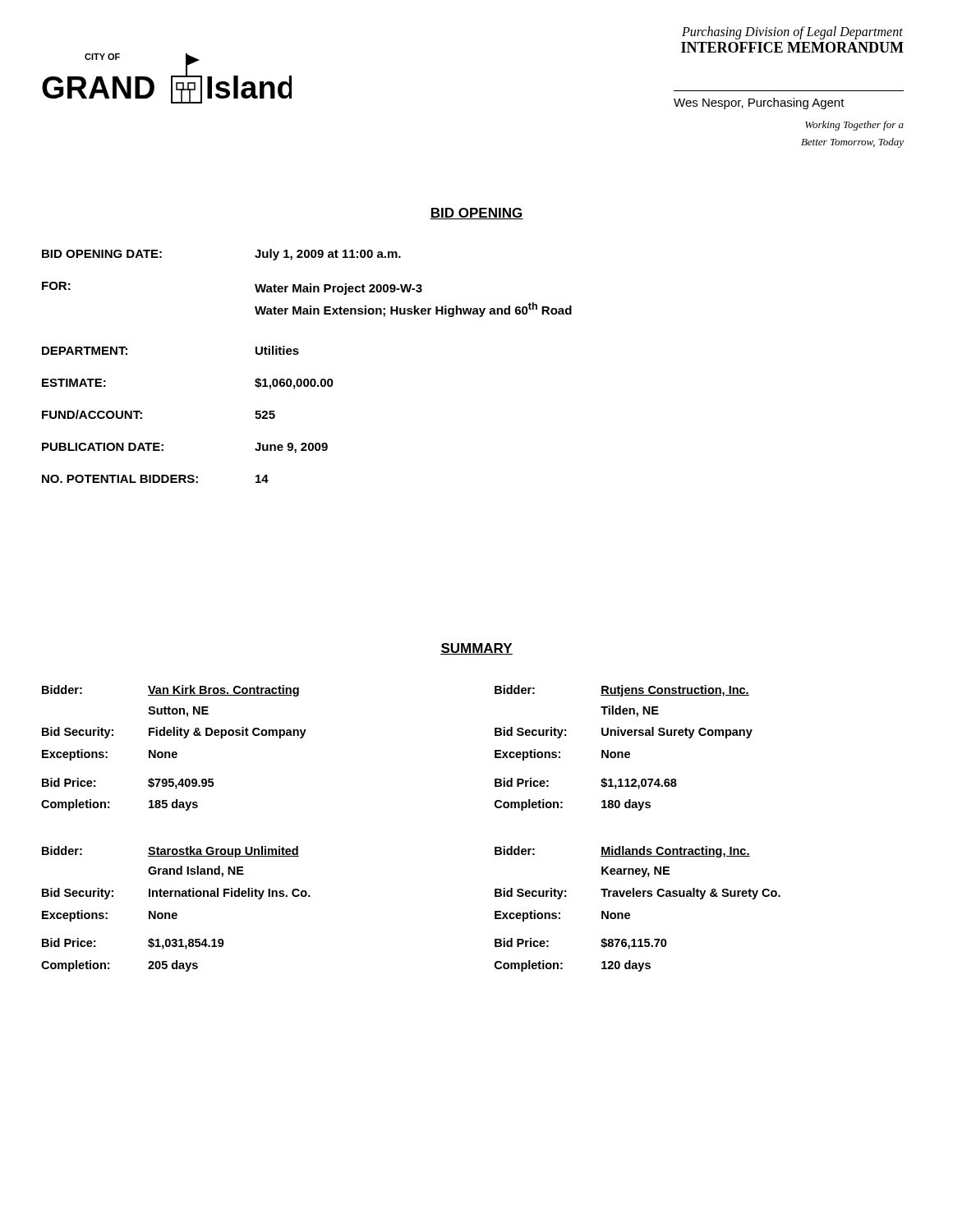Select the text starting "Bidder: Midlands Contracting,"
This screenshot has width=953, height=1232.
(703, 908)
